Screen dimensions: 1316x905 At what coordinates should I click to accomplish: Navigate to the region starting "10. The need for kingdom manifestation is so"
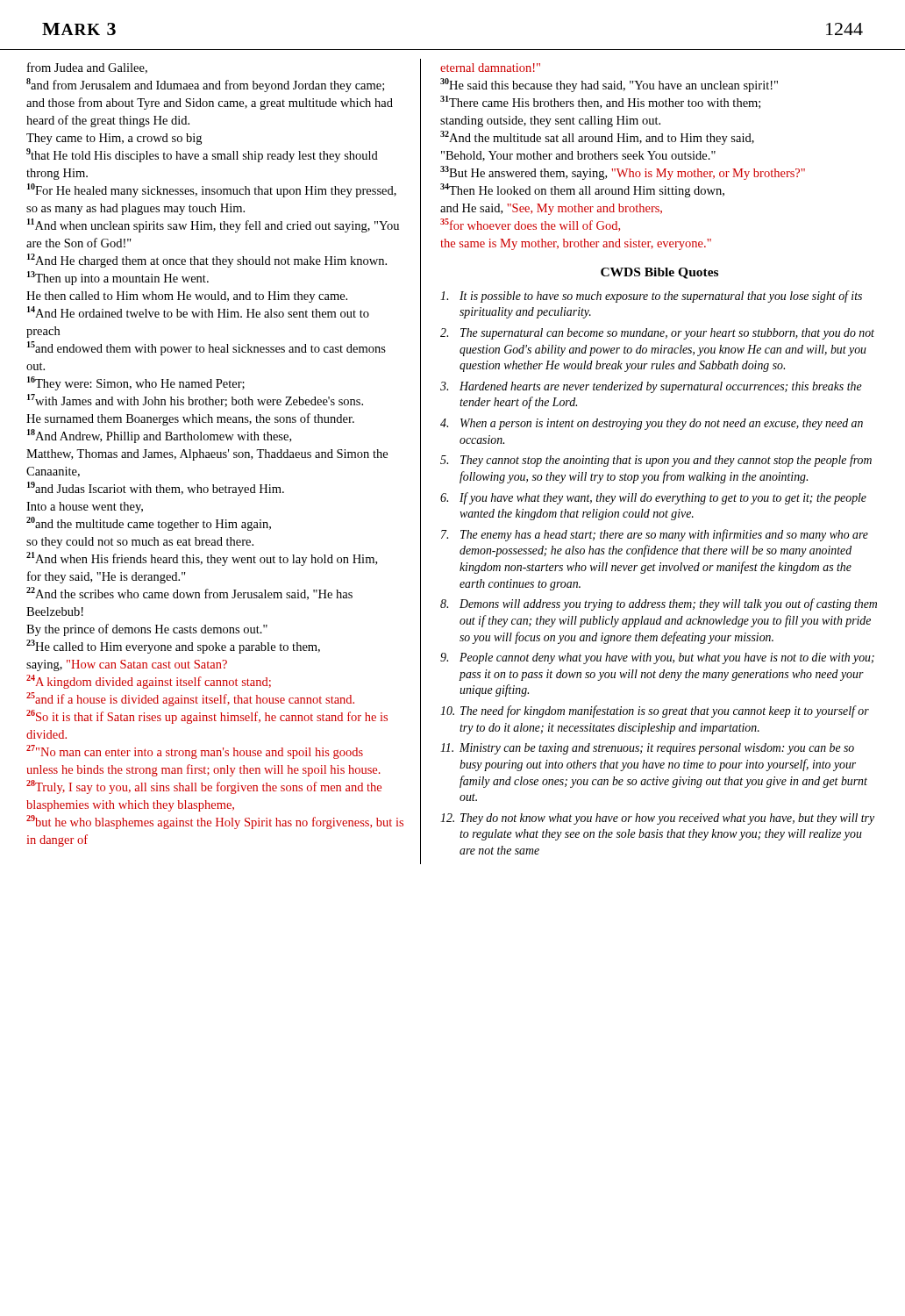(659, 720)
